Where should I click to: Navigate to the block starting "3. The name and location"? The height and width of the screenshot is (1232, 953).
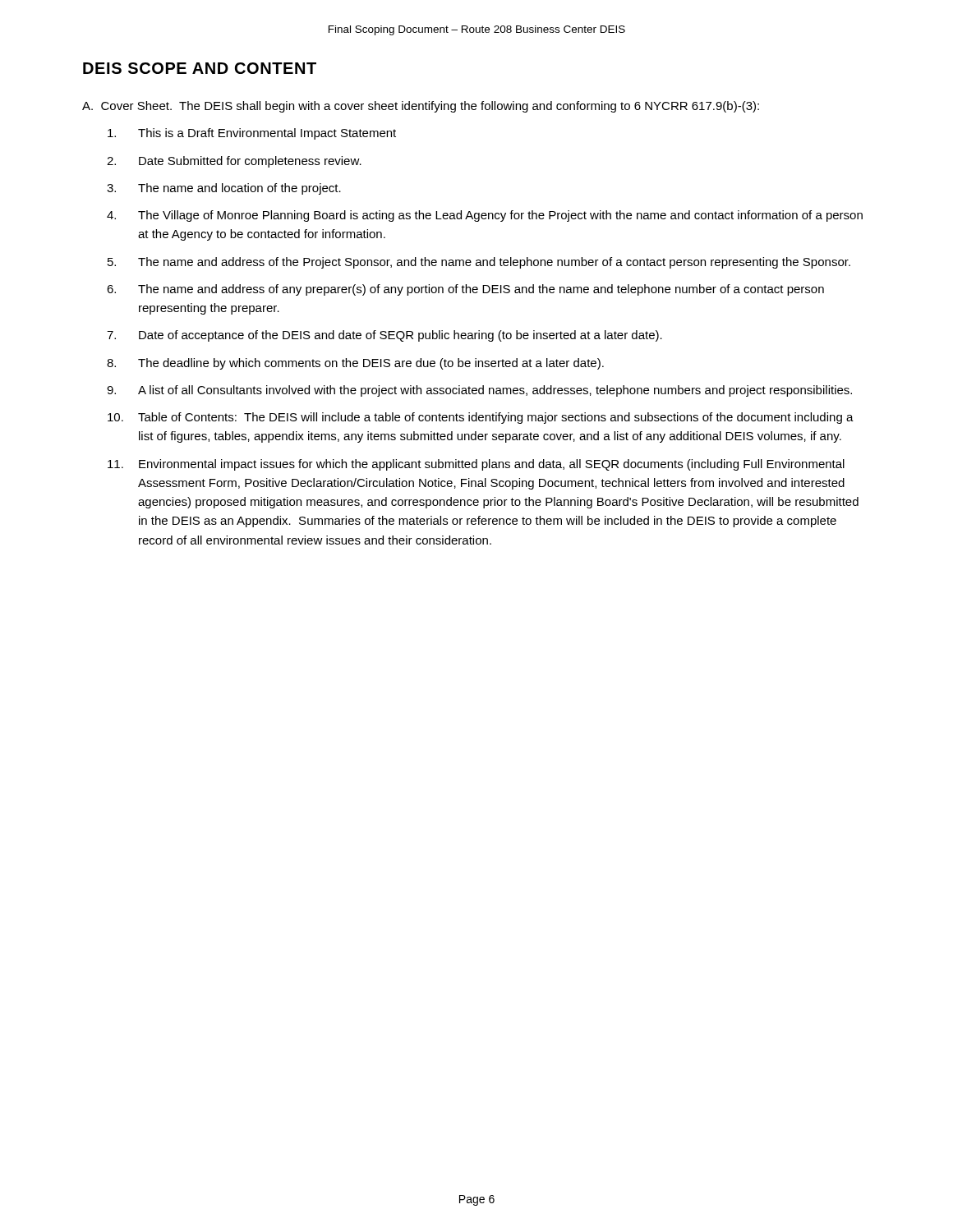coord(224,189)
